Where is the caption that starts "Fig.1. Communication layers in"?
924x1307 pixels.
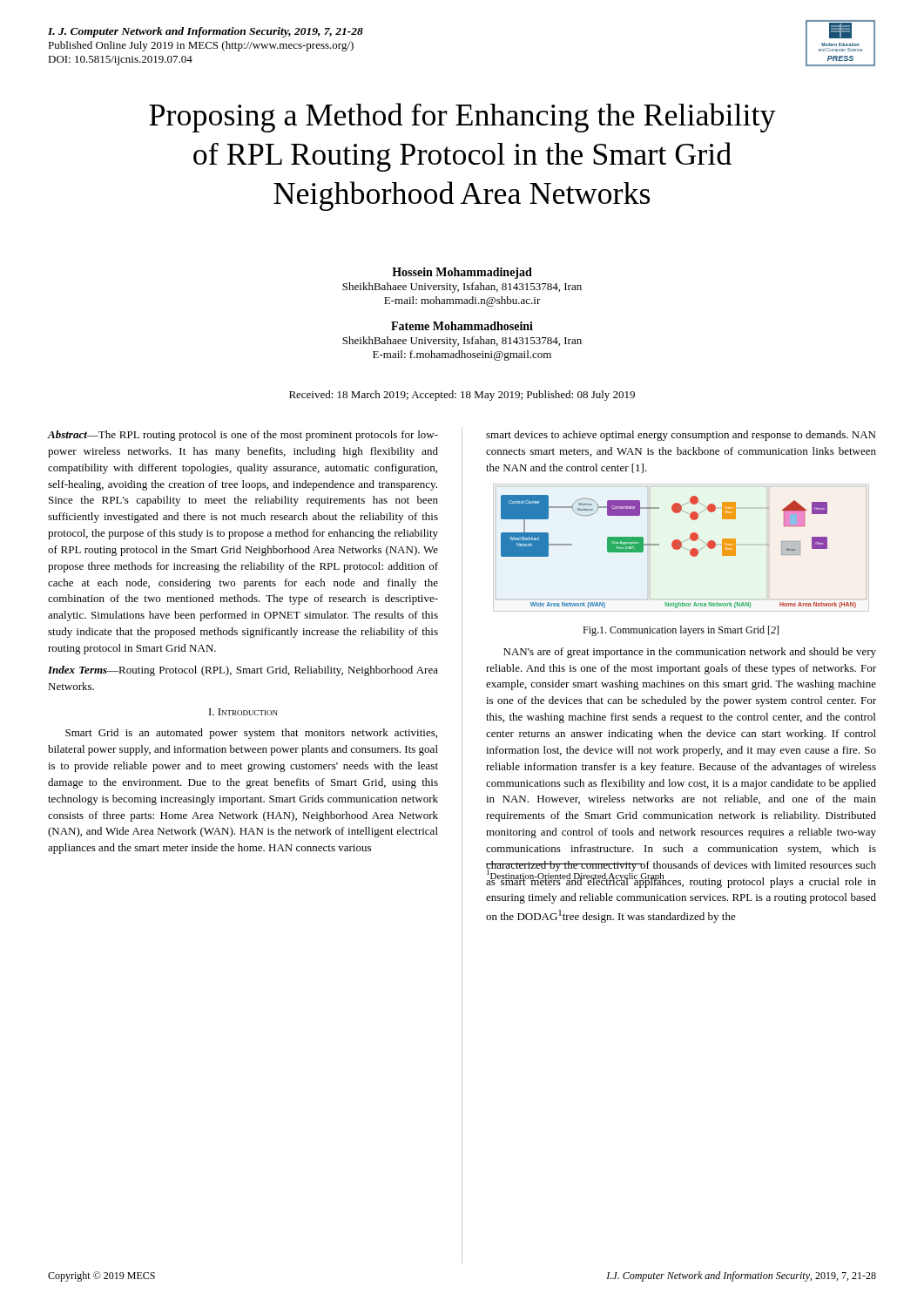tap(681, 630)
